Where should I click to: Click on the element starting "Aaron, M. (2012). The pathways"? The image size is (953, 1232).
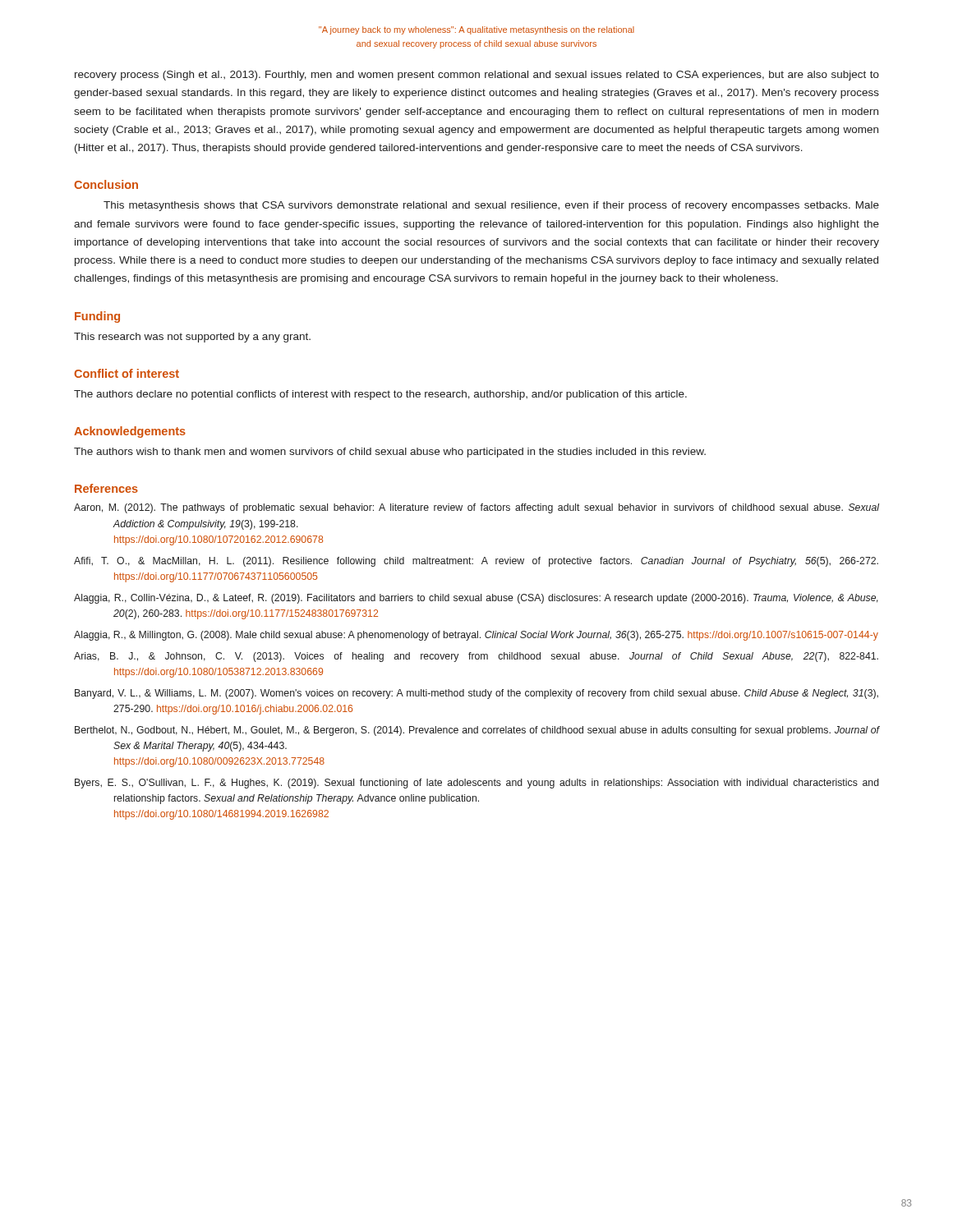pos(476,508)
